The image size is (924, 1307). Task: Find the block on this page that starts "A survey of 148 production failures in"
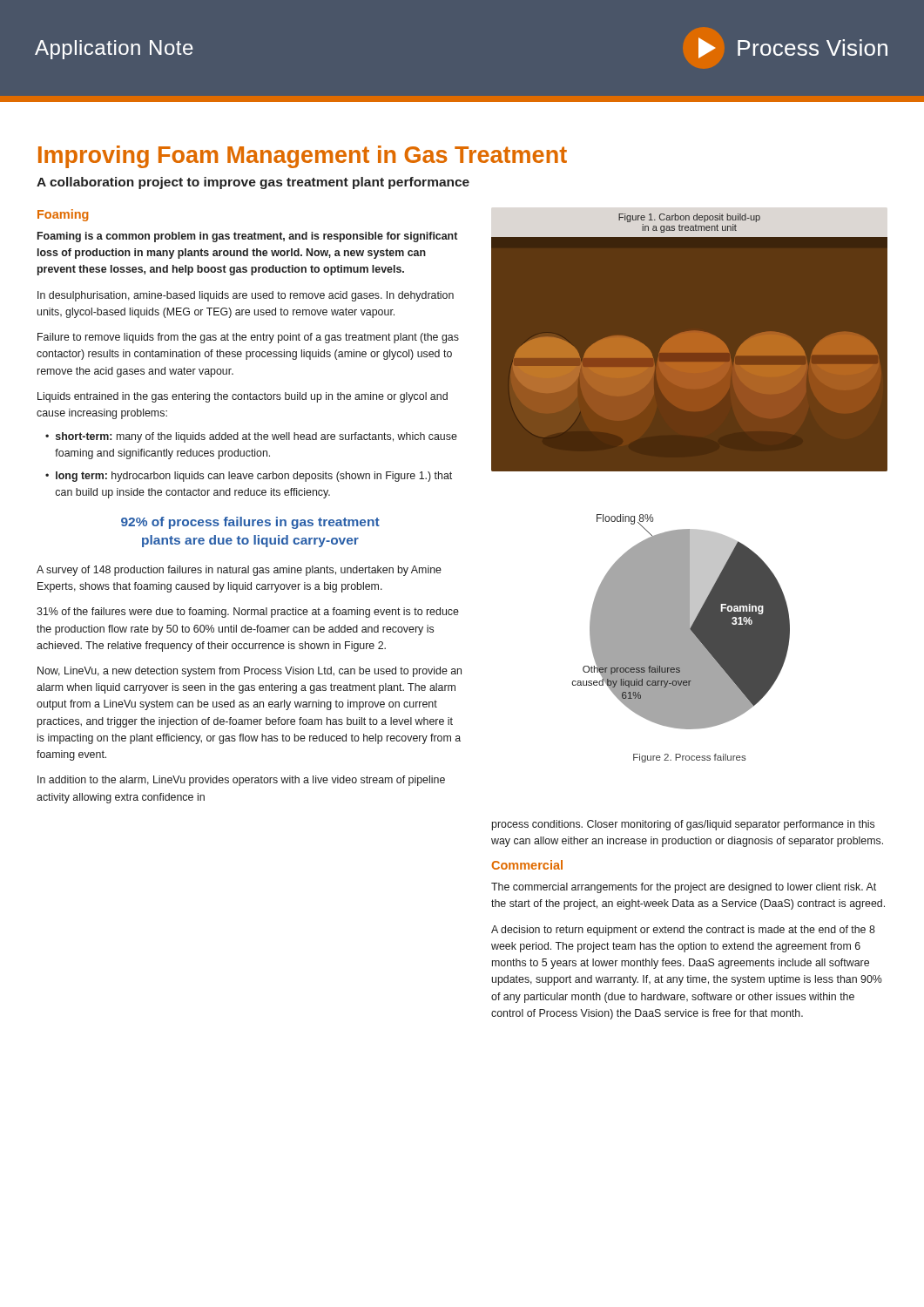pos(239,578)
